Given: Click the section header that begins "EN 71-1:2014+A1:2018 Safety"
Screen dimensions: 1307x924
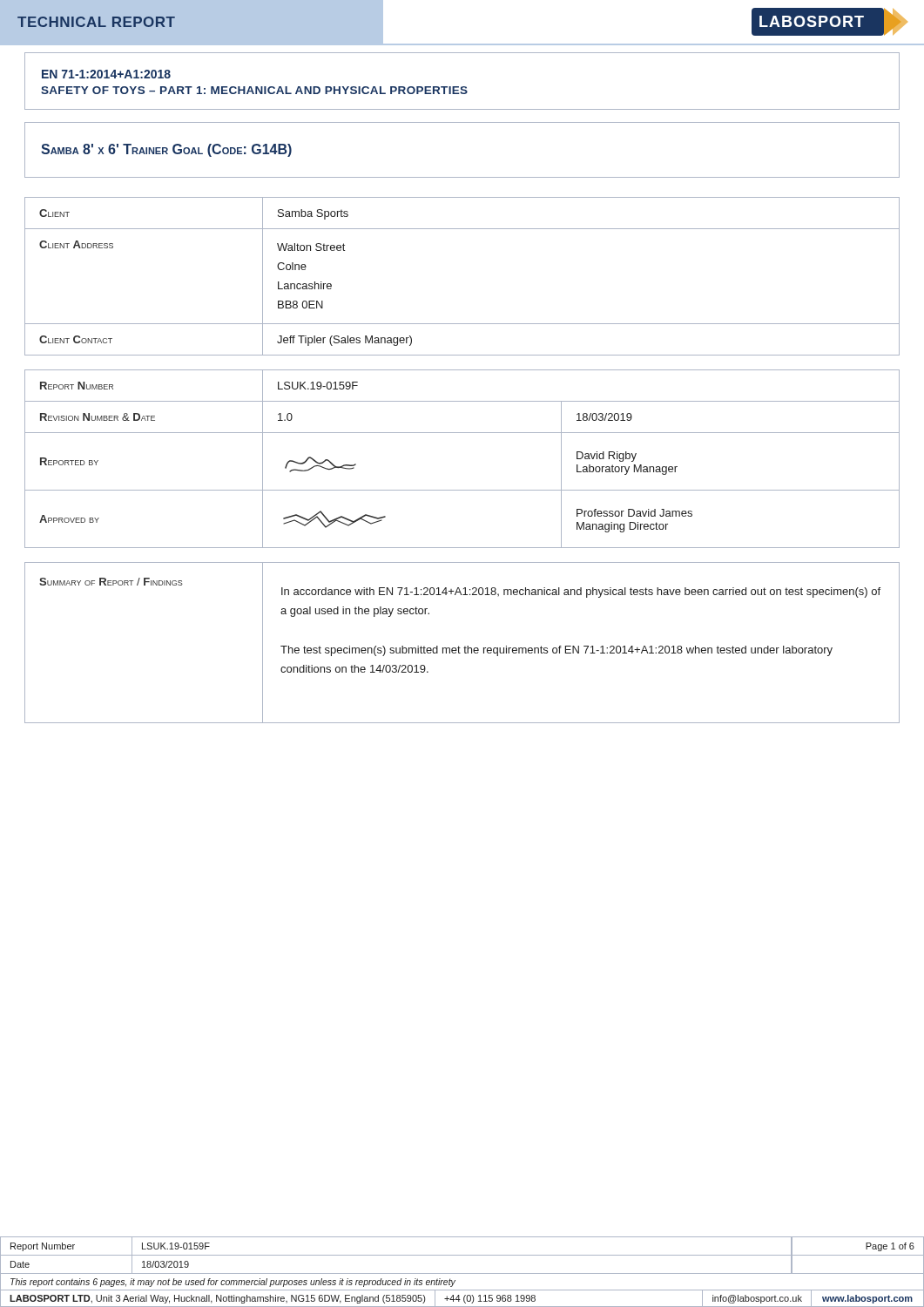Looking at the screenshot, I should click(x=462, y=82).
